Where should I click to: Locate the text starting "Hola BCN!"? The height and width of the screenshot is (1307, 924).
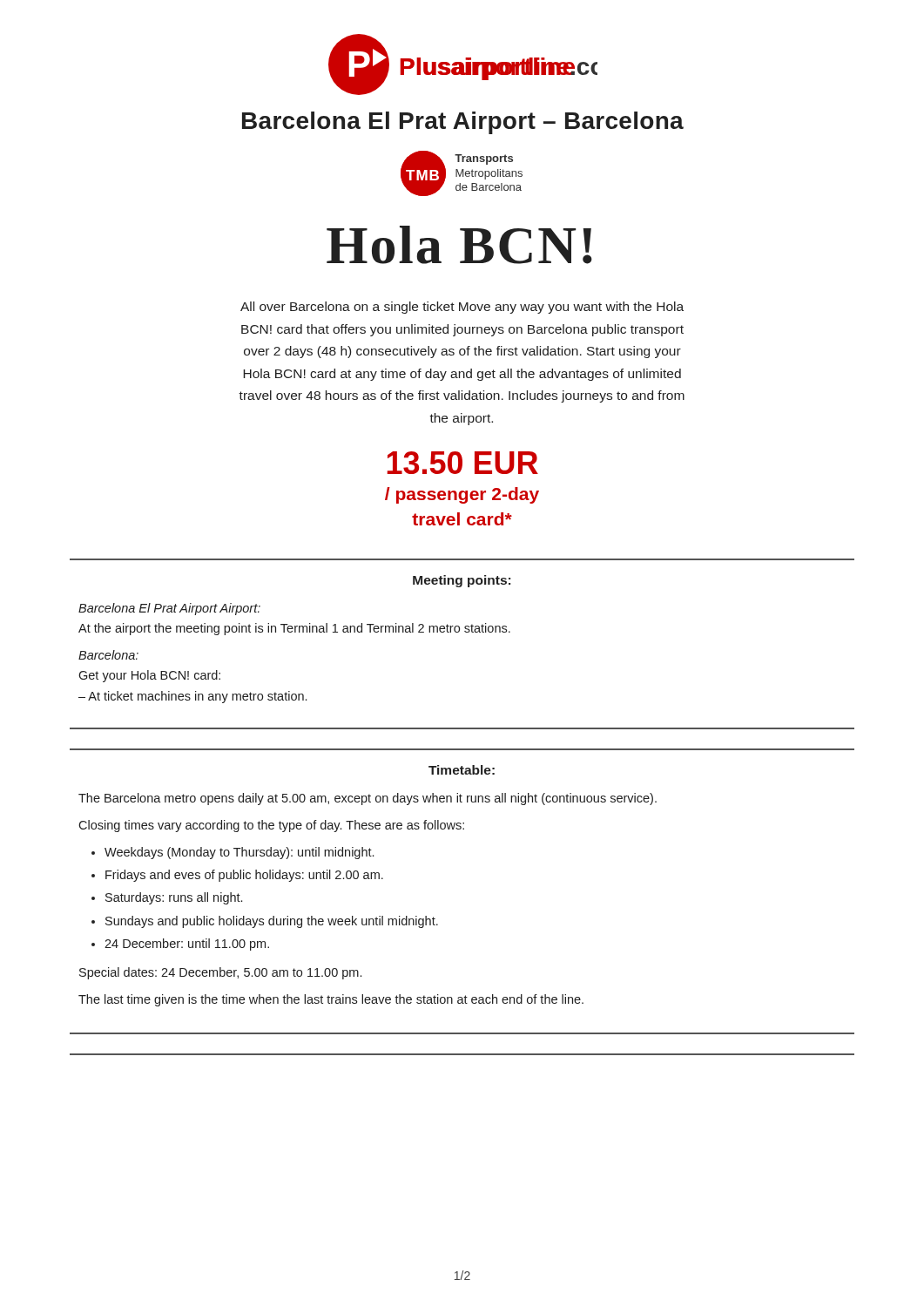pos(462,245)
